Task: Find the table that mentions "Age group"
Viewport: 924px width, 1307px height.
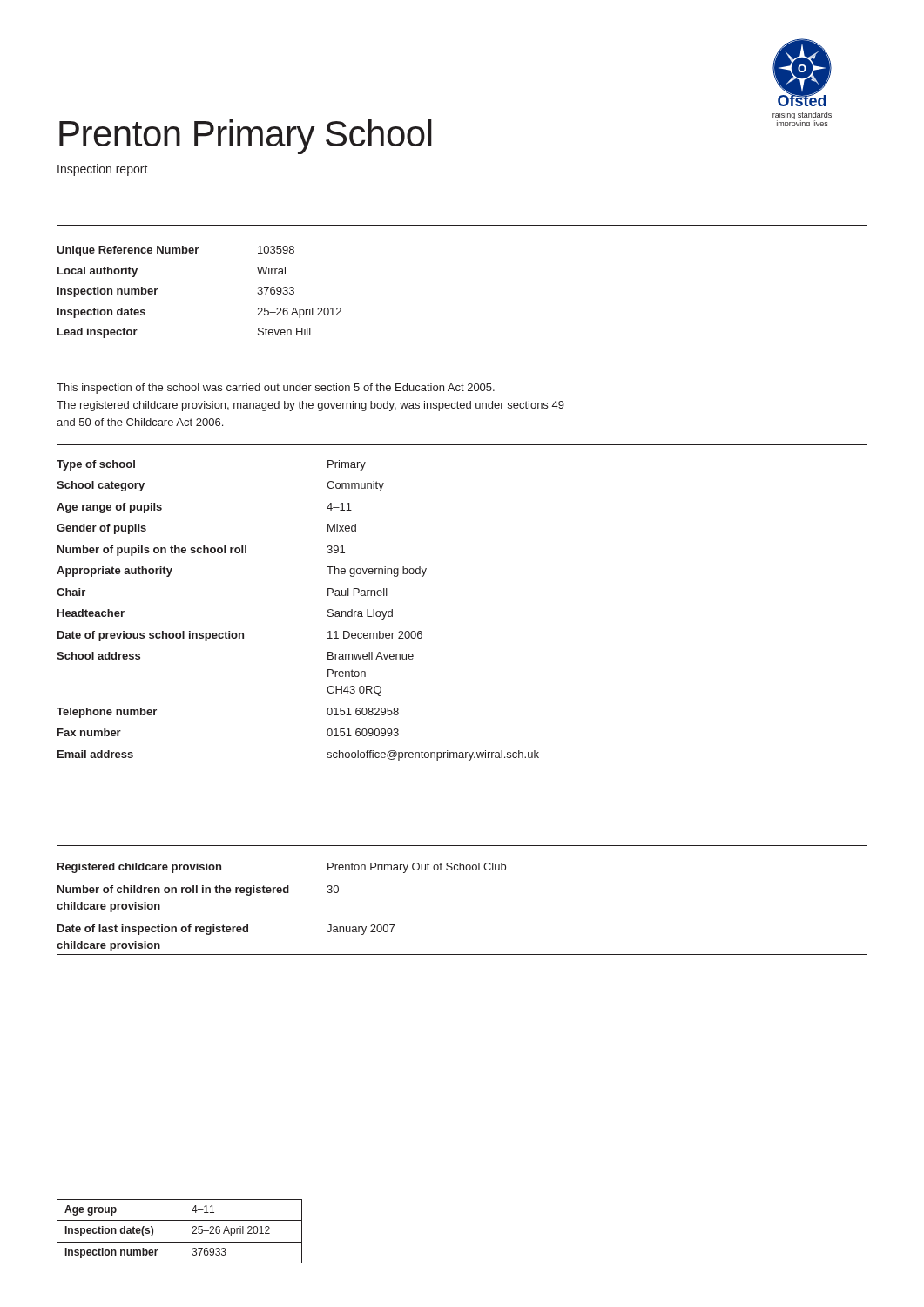Action: click(179, 1231)
